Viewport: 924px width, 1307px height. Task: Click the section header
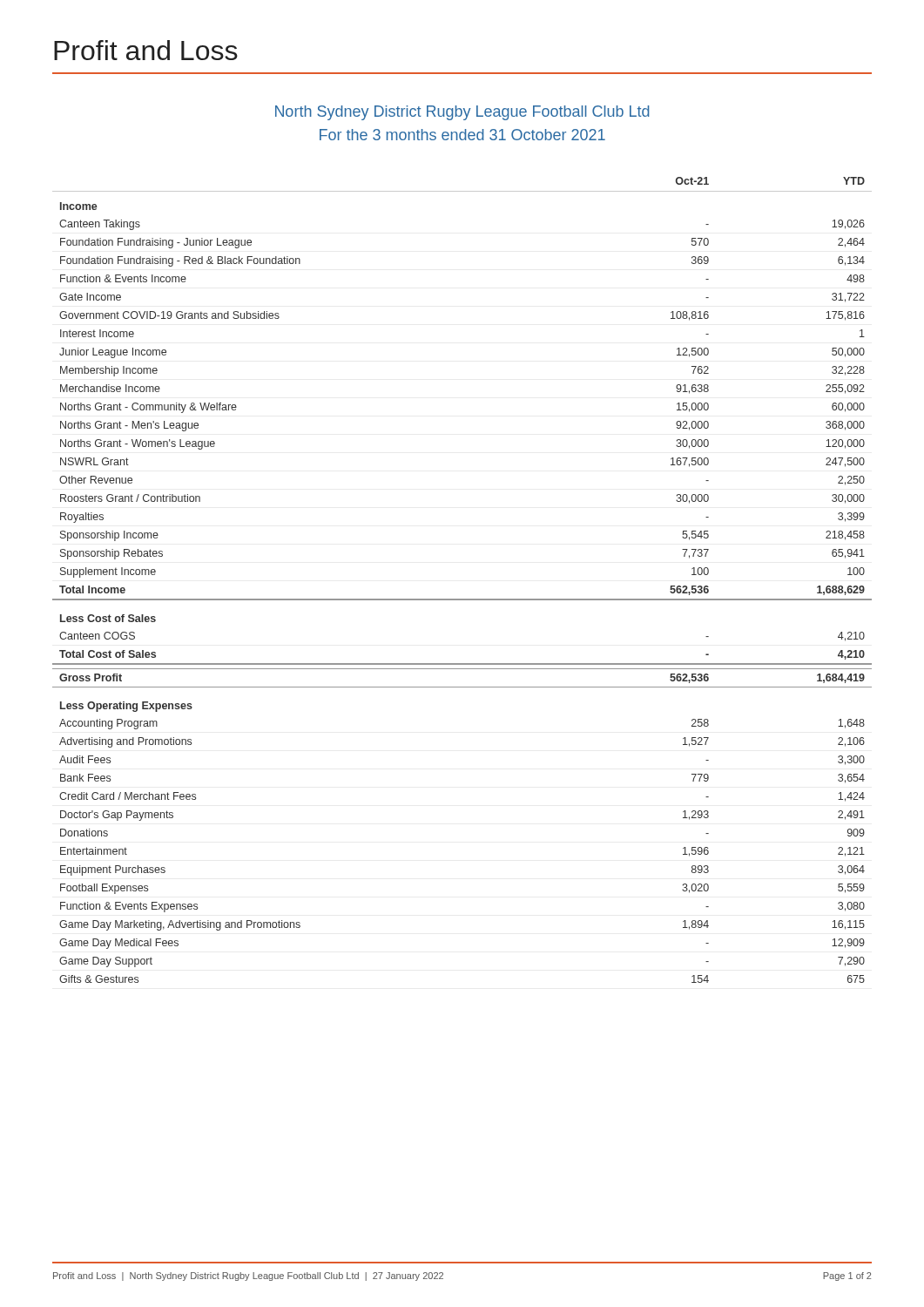click(x=462, y=124)
